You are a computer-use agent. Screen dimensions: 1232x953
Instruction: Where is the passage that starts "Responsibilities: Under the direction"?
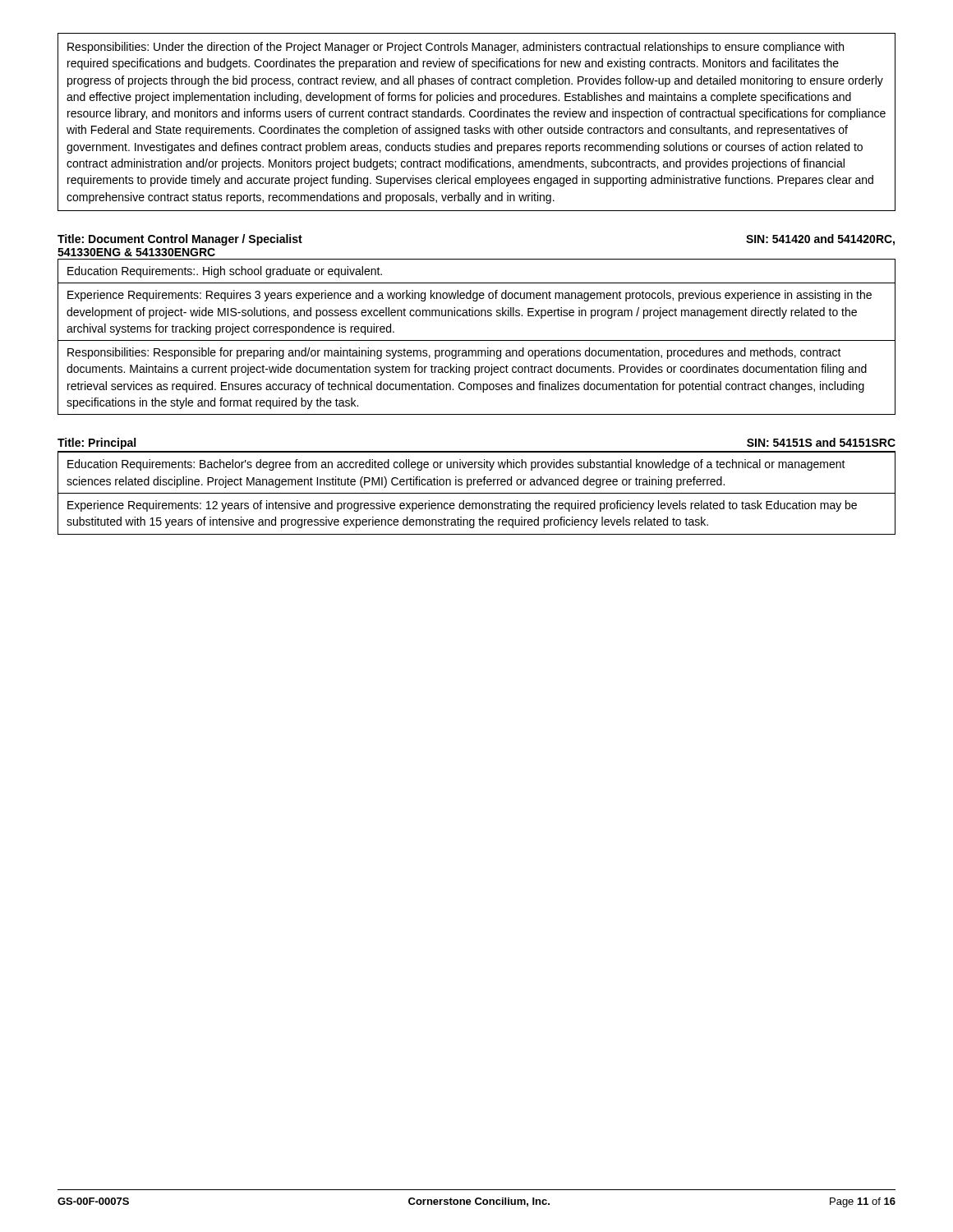point(476,122)
